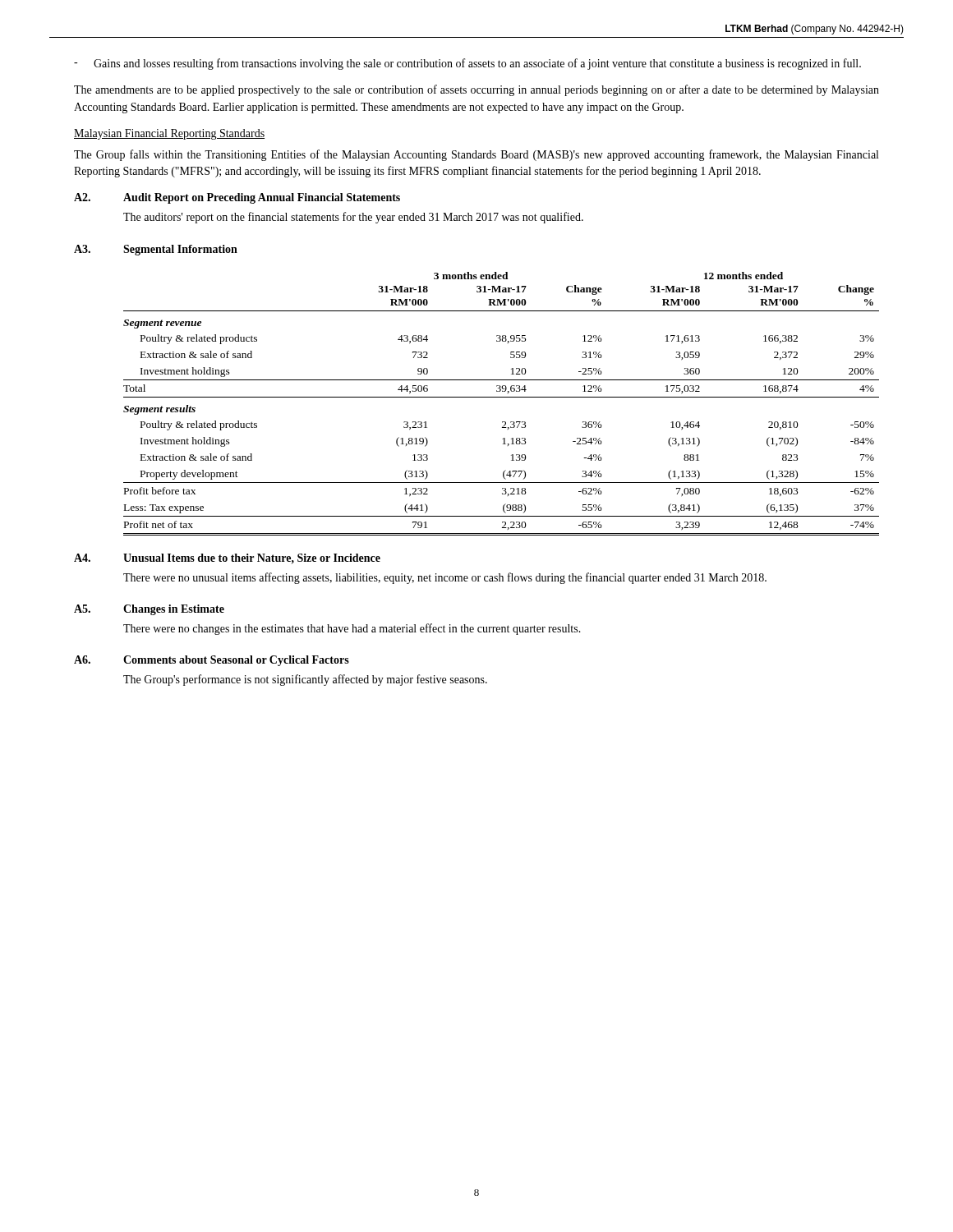This screenshot has width=953, height=1232.
Task: Click on the passage starting "Unusual Items due to their"
Action: [x=252, y=558]
